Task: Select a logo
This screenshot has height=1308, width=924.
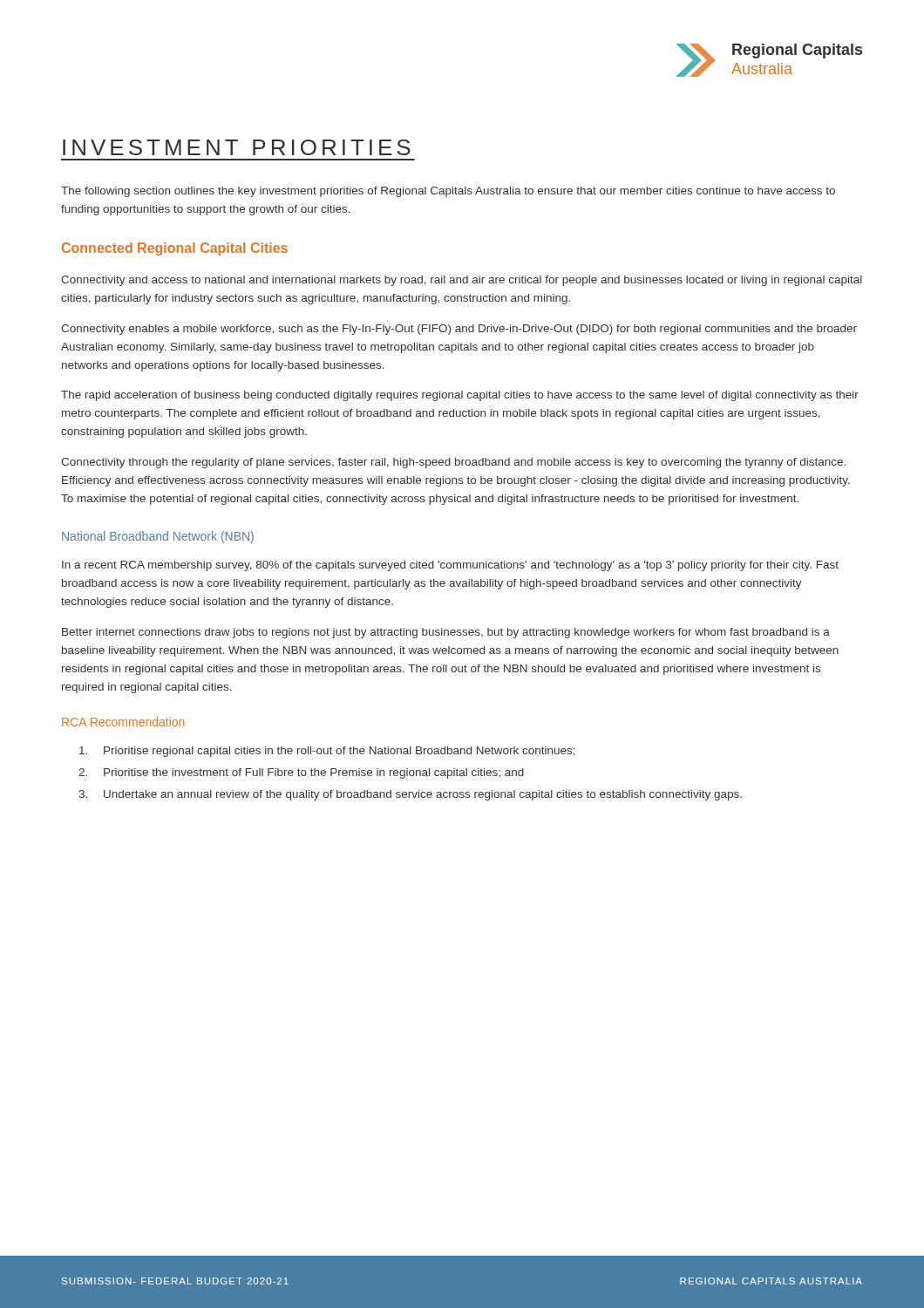Action: [x=766, y=60]
